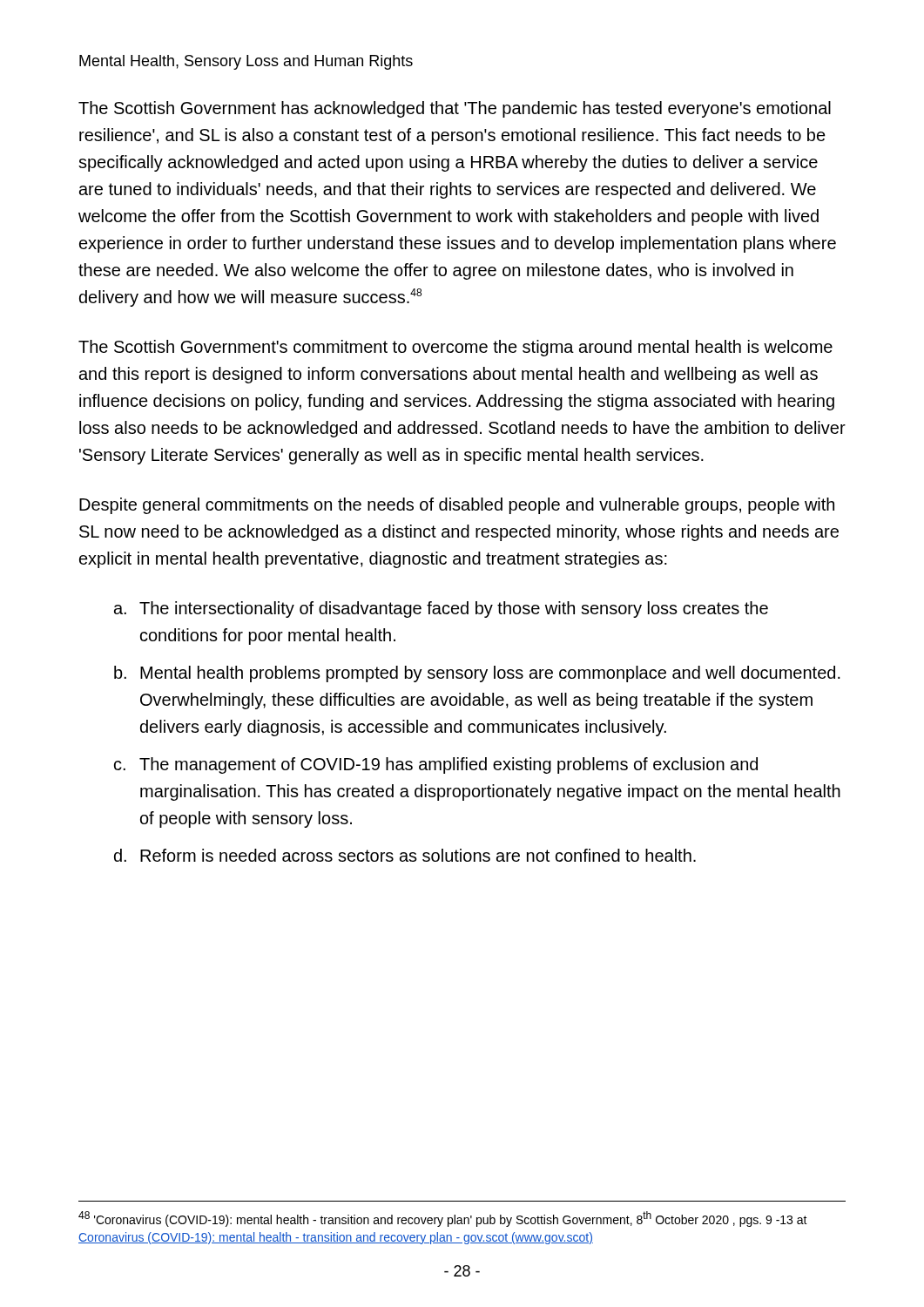Find the text starting "48 'Coronavirus (COVID-19):"

click(443, 1227)
